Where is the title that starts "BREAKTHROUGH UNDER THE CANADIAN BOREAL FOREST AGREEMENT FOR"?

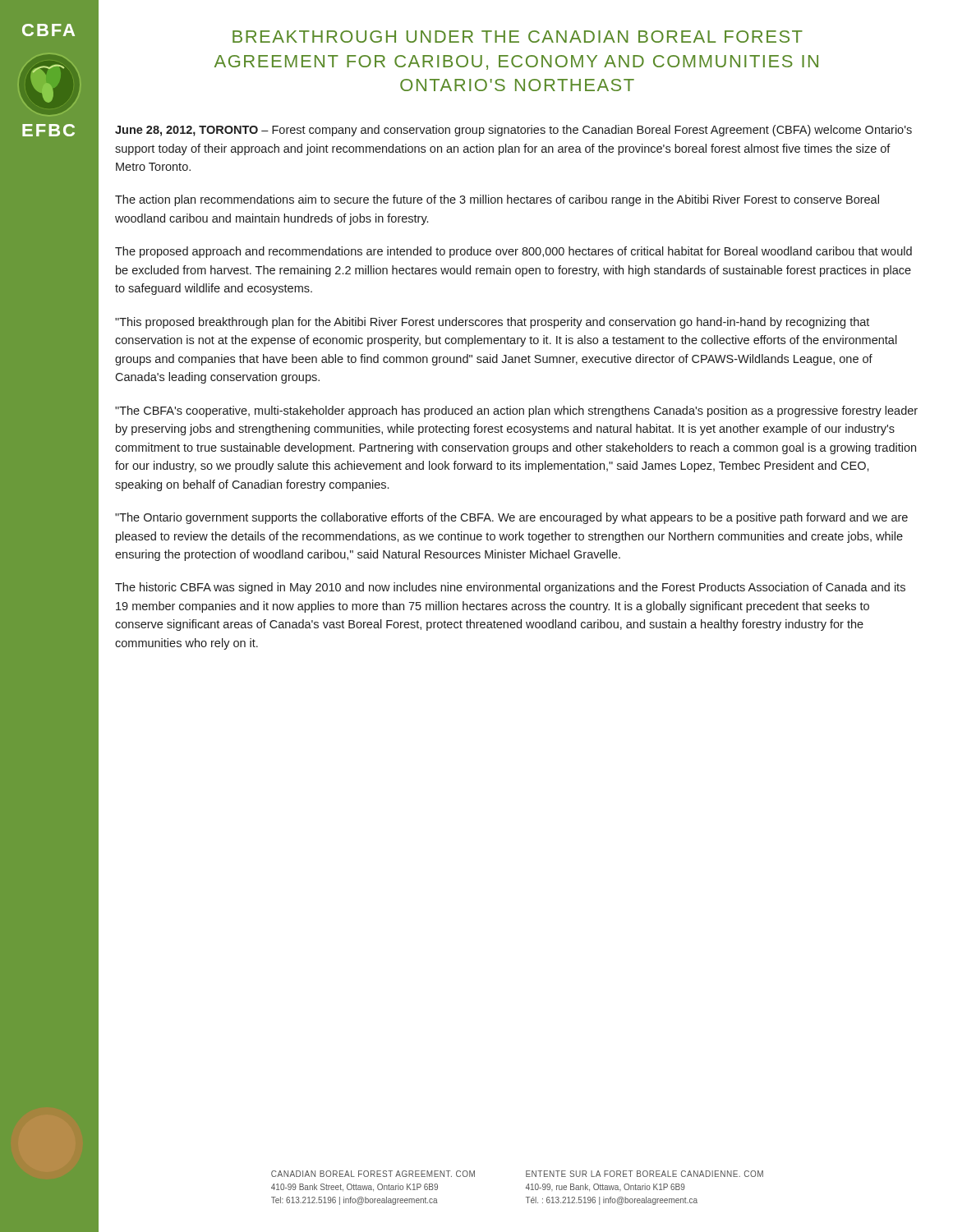coord(518,61)
